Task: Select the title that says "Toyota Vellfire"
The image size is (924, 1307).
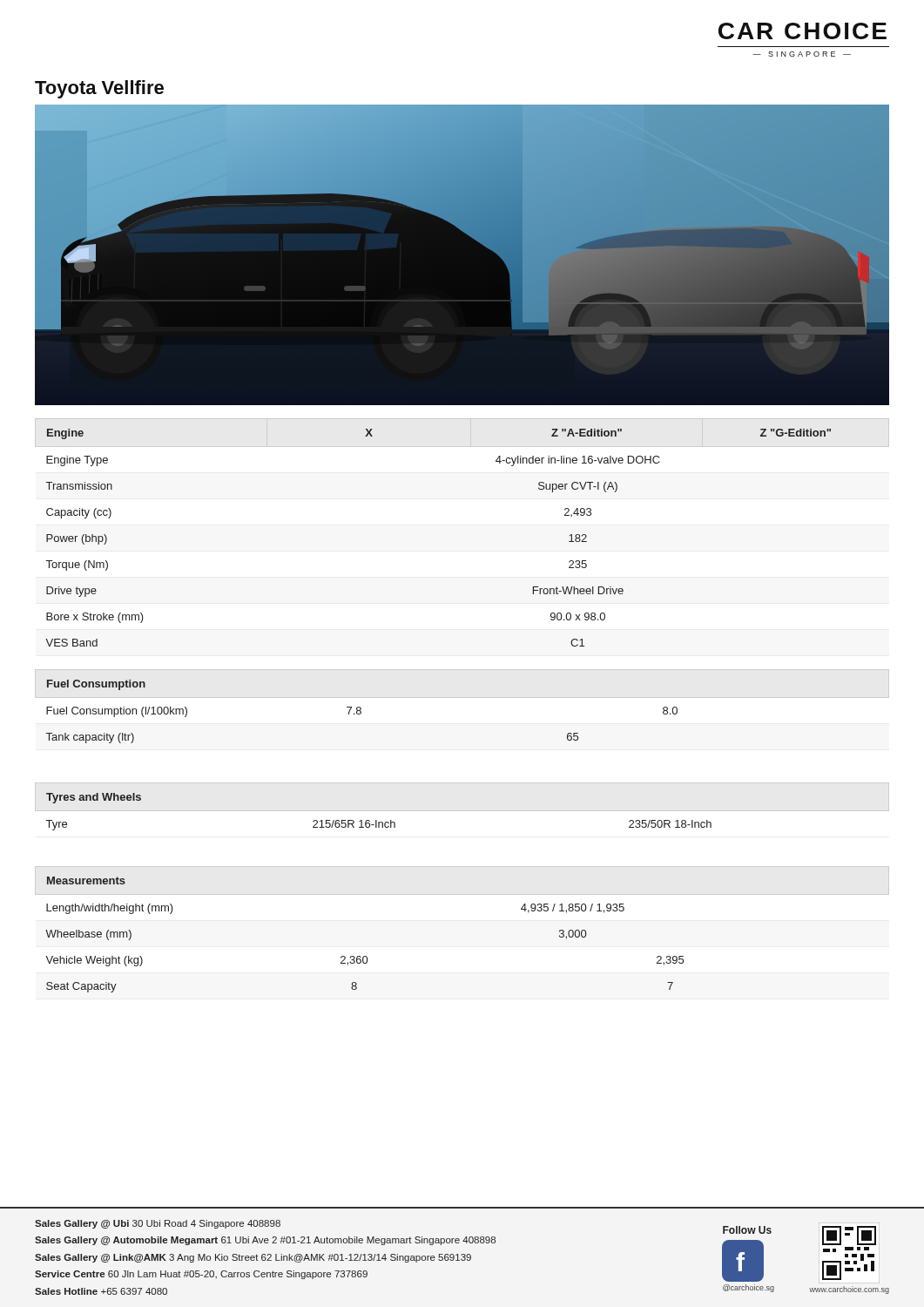Action: tap(100, 88)
